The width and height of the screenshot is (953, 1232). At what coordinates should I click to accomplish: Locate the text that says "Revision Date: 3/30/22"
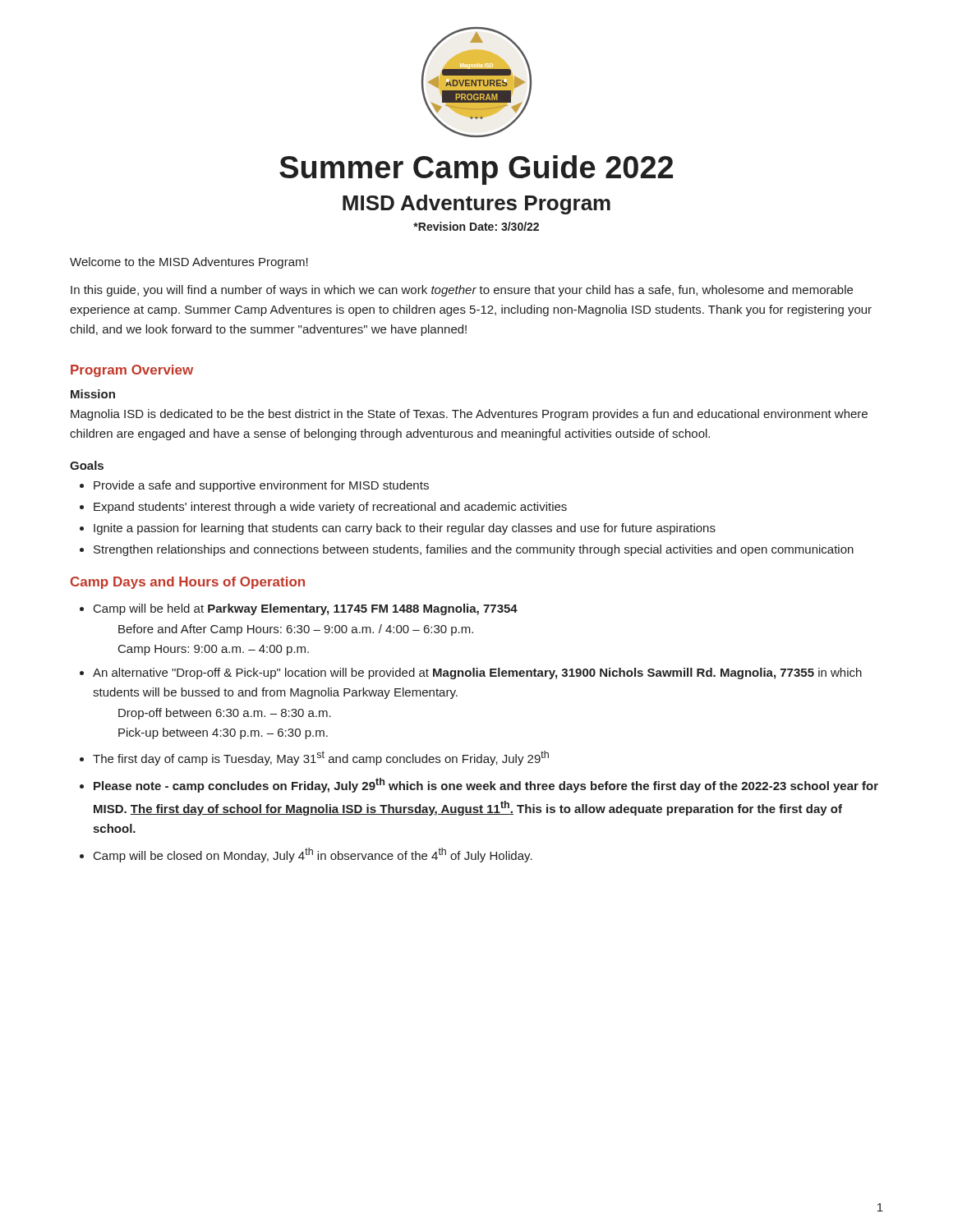tap(476, 227)
